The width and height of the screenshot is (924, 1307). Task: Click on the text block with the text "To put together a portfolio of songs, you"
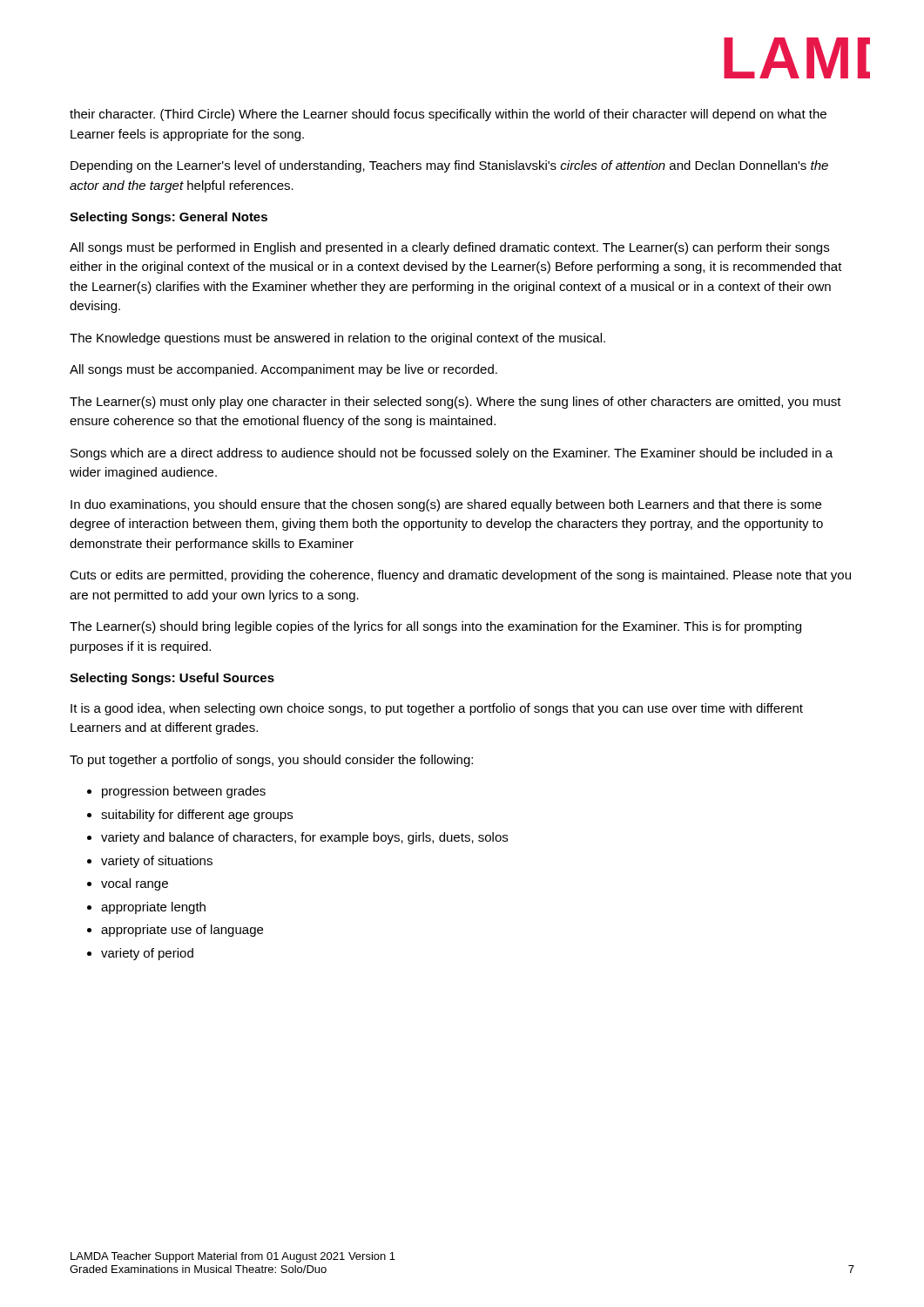click(462, 760)
